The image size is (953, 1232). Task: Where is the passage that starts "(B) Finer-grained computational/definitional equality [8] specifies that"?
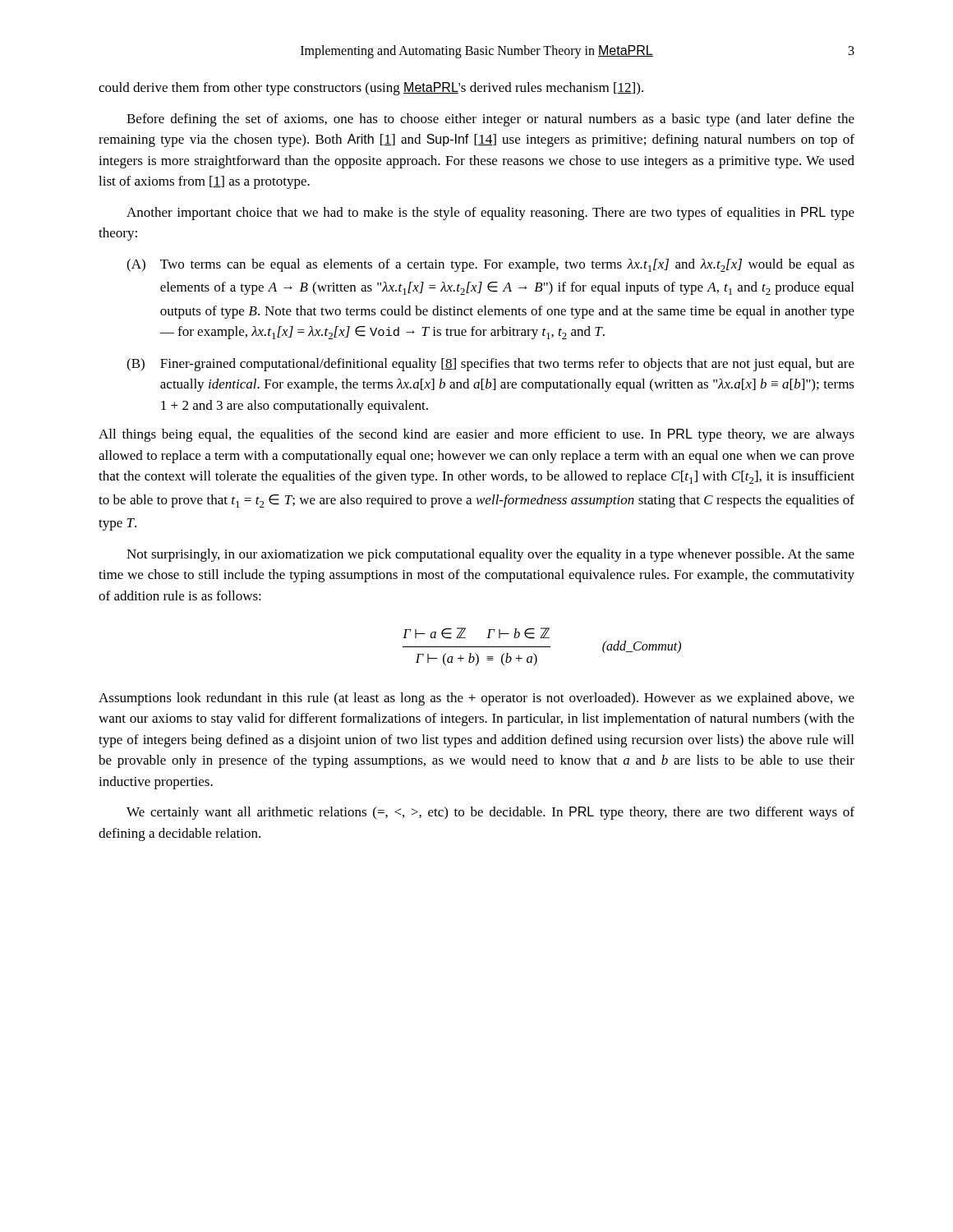point(491,384)
